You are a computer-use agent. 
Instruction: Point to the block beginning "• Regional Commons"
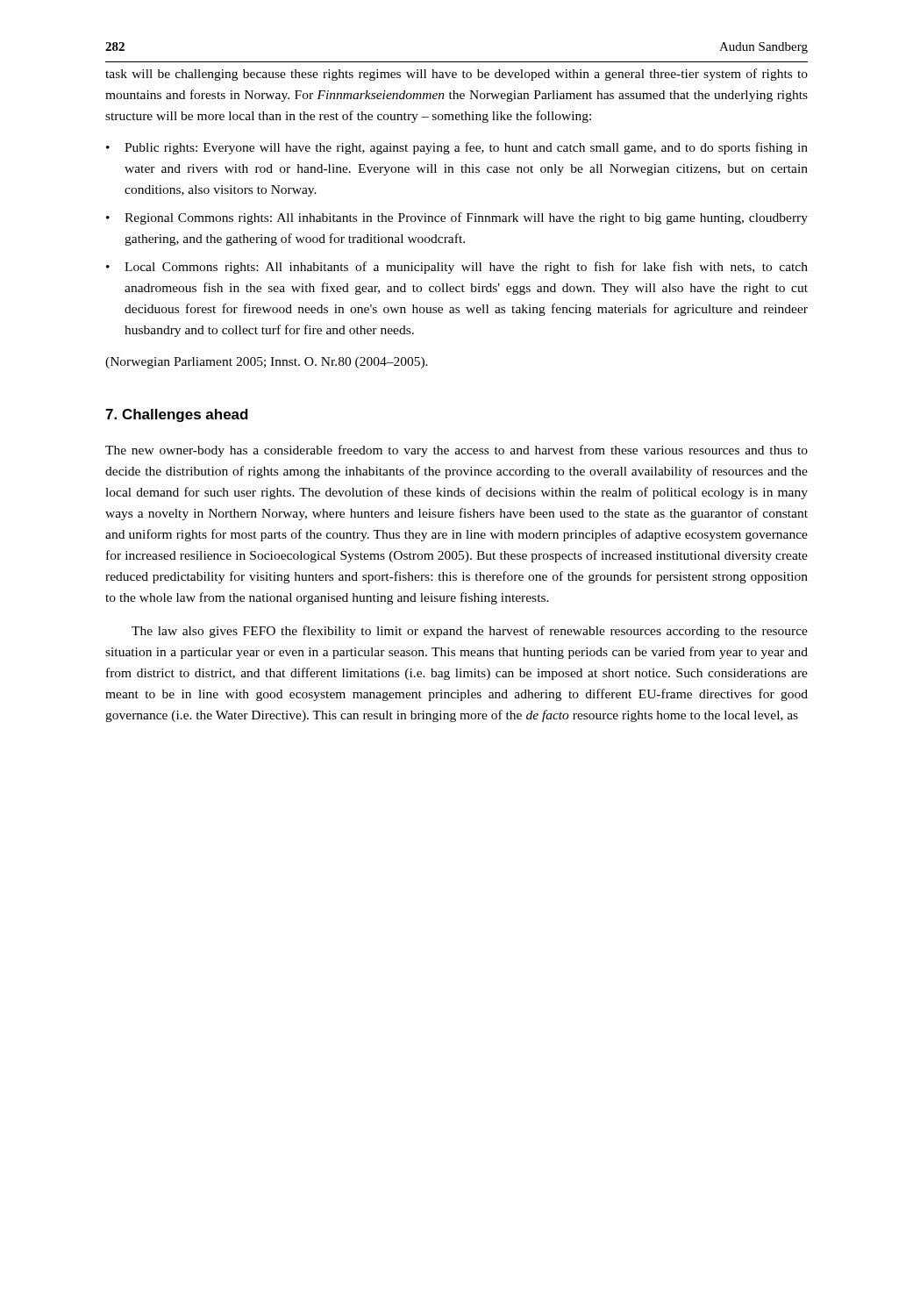(456, 228)
